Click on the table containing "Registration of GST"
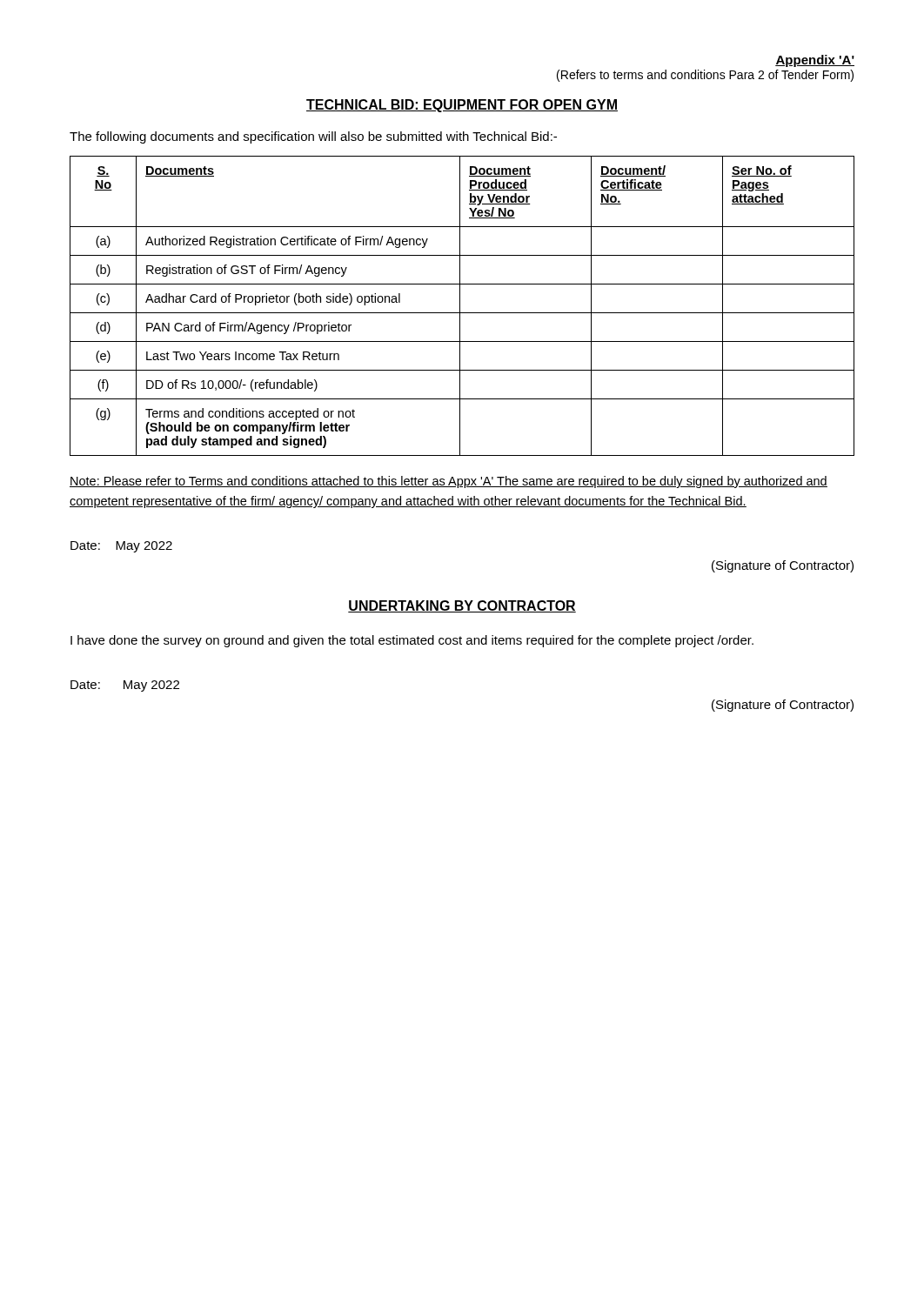 (462, 306)
